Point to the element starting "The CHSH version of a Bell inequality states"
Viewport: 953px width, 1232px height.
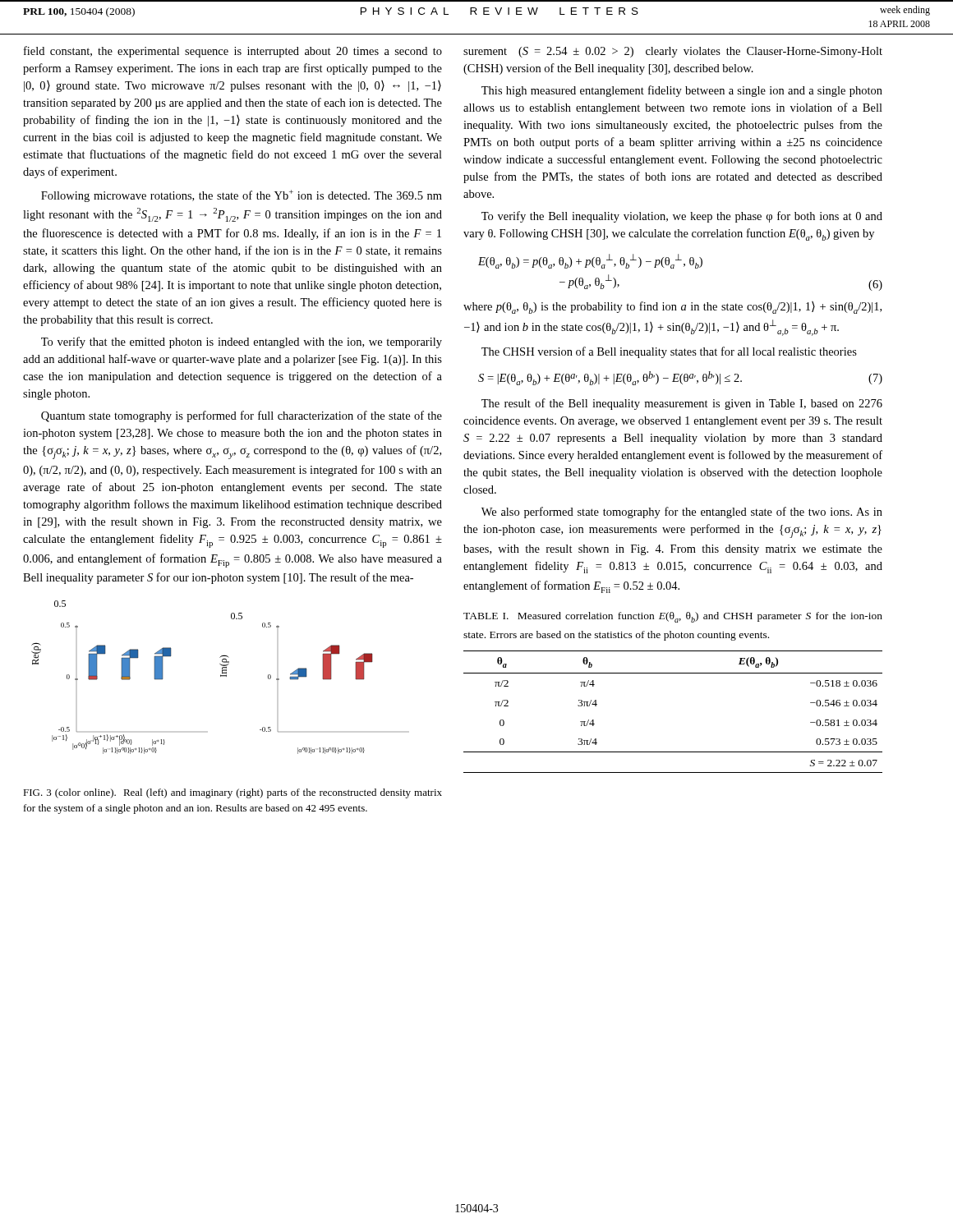[x=673, y=352]
